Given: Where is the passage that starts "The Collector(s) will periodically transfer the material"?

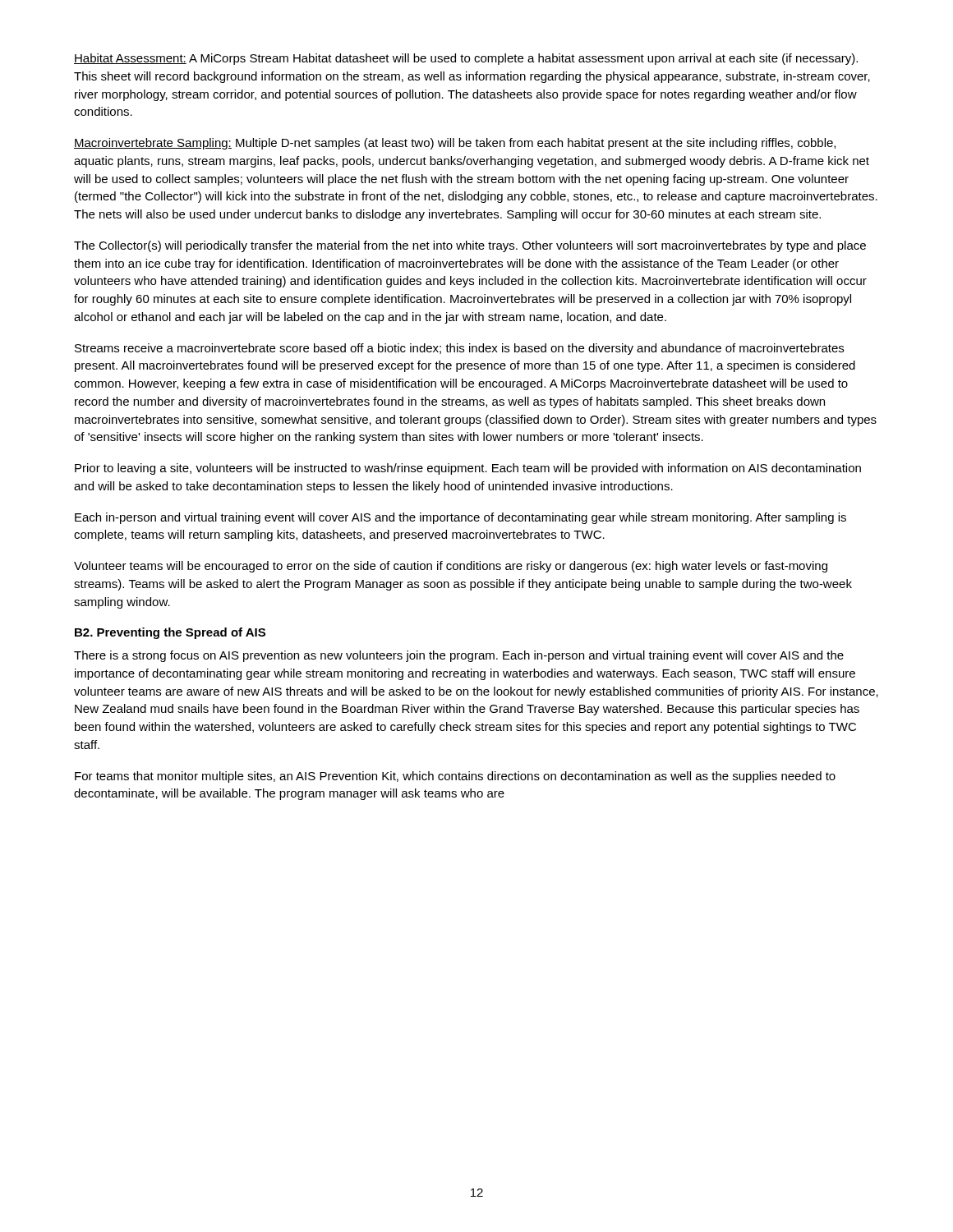Looking at the screenshot, I should (476, 281).
